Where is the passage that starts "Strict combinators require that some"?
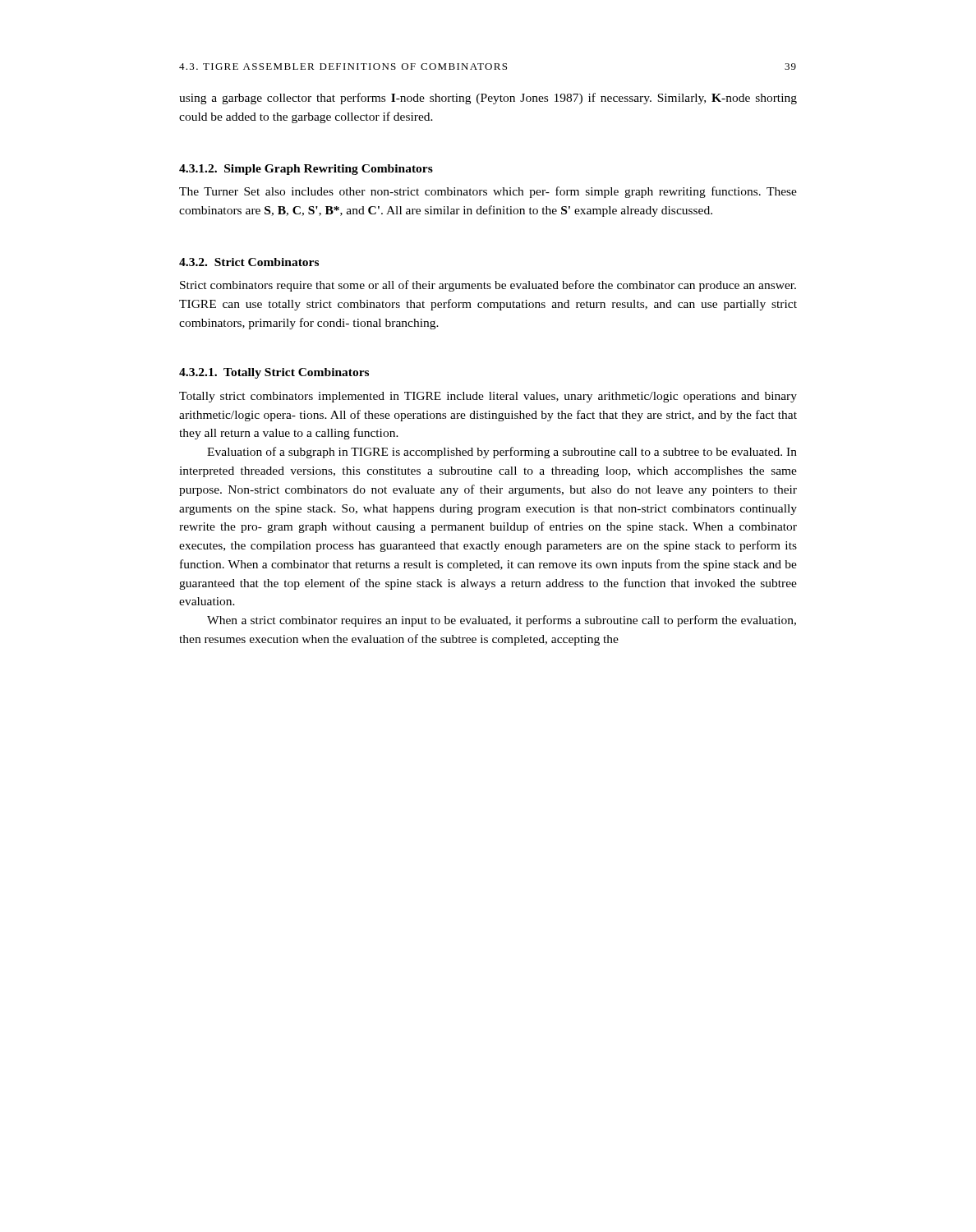Screen dimensions: 1232x976 (x=488, y=304)
